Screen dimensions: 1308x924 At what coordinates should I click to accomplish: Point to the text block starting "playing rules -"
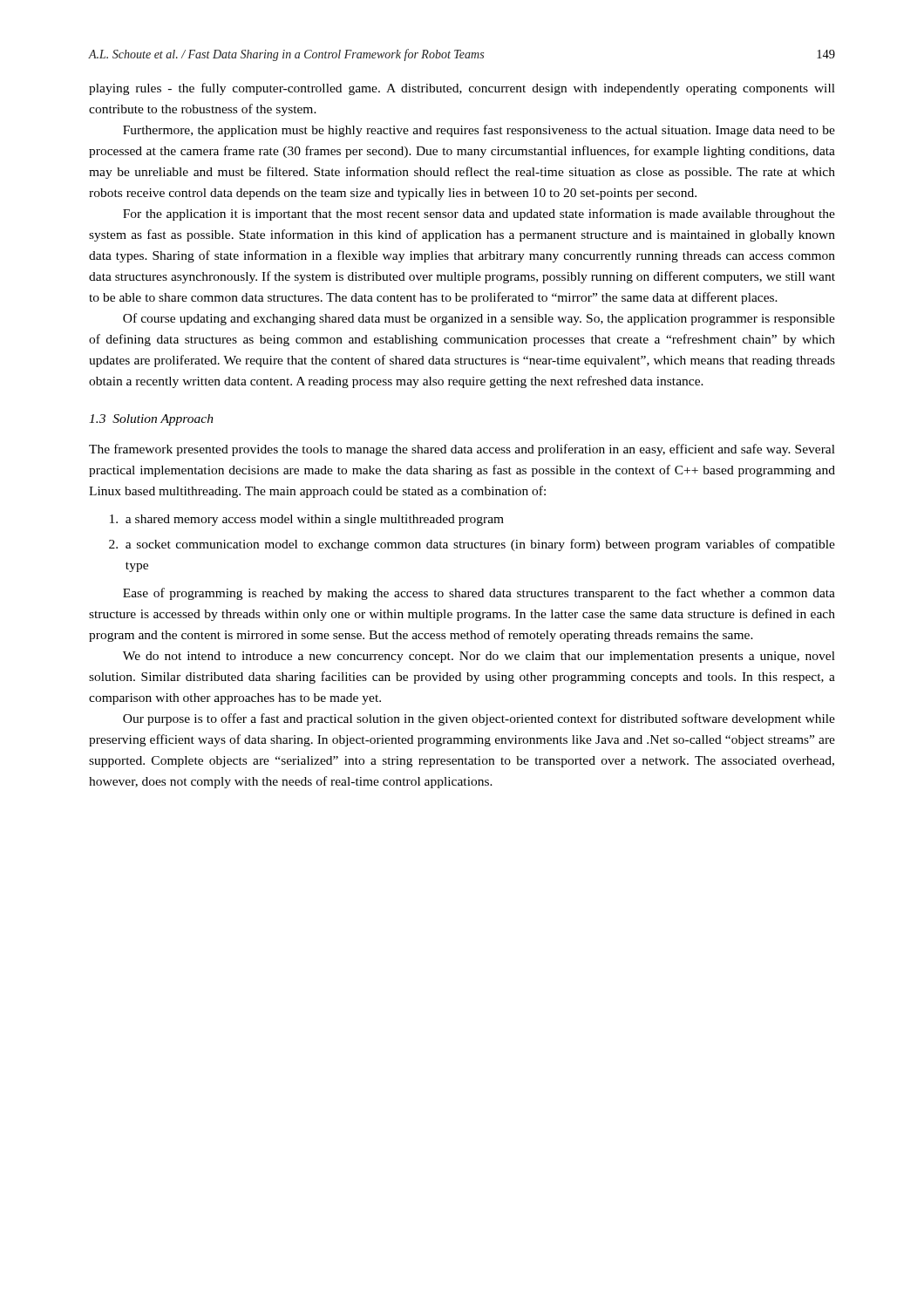tap(462, 99)
